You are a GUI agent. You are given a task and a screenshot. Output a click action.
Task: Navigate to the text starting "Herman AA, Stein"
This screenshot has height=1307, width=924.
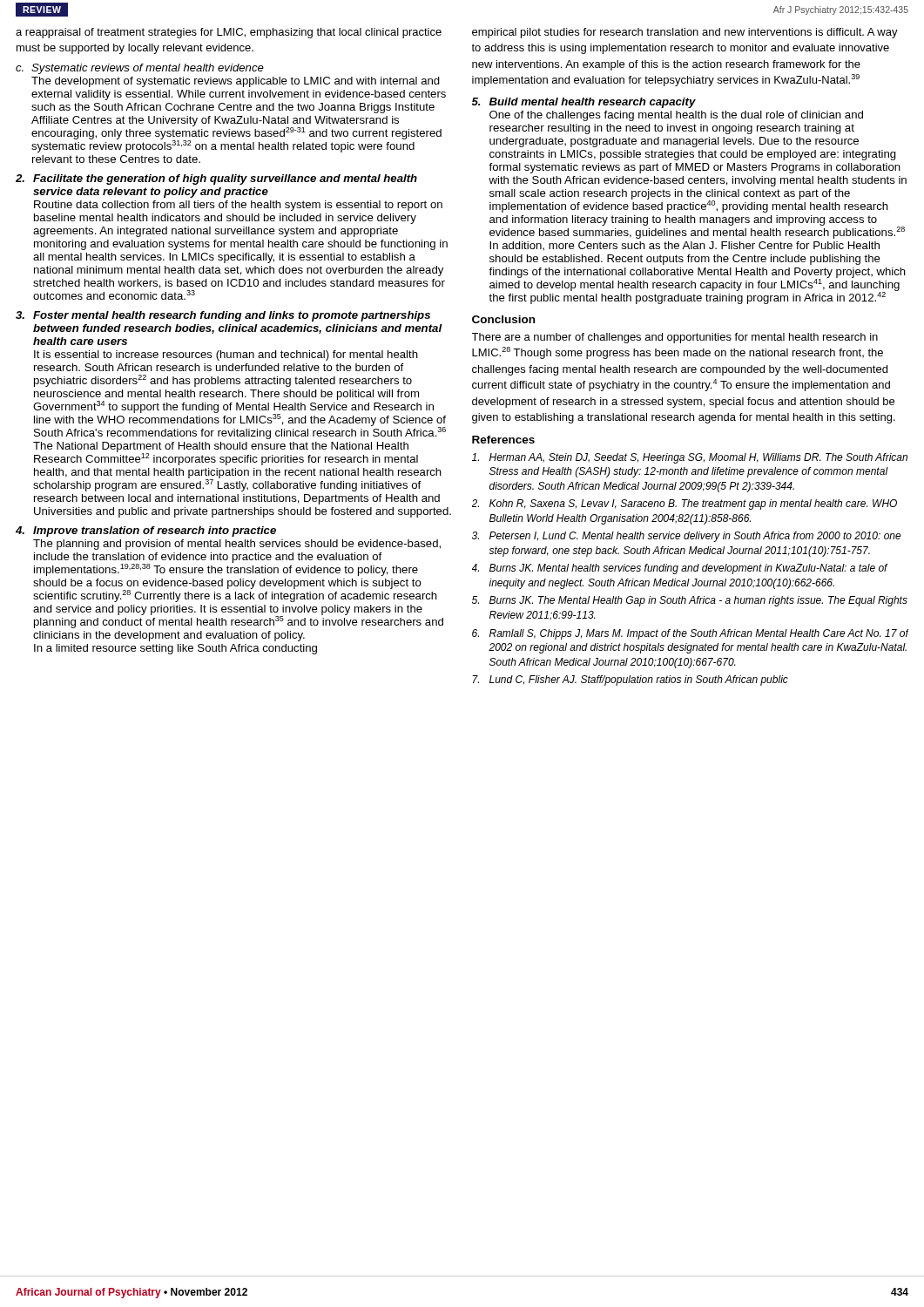(690, 472)
